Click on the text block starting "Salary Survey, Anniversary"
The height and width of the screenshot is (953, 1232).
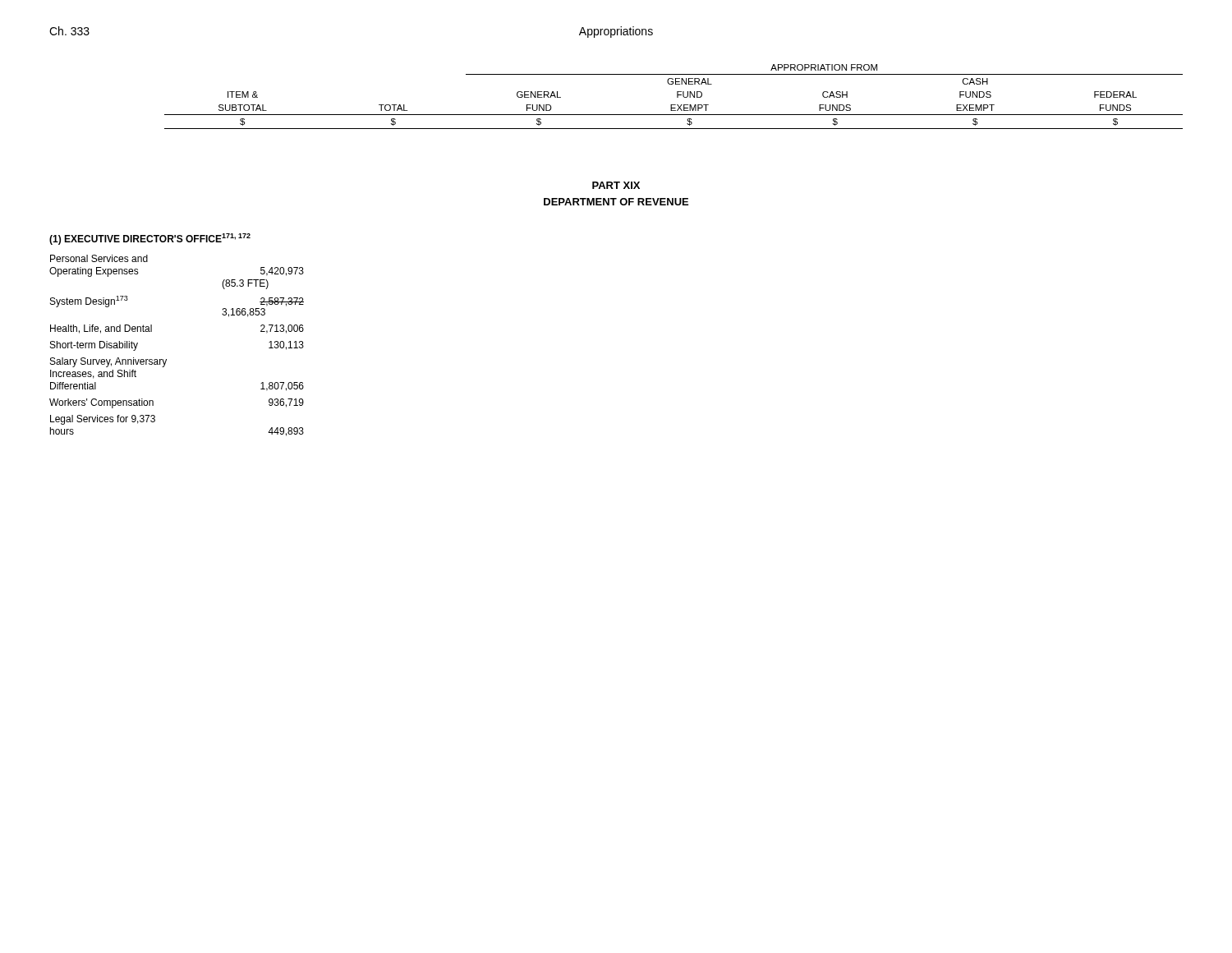pyautogui.click(x=108, y=361)
